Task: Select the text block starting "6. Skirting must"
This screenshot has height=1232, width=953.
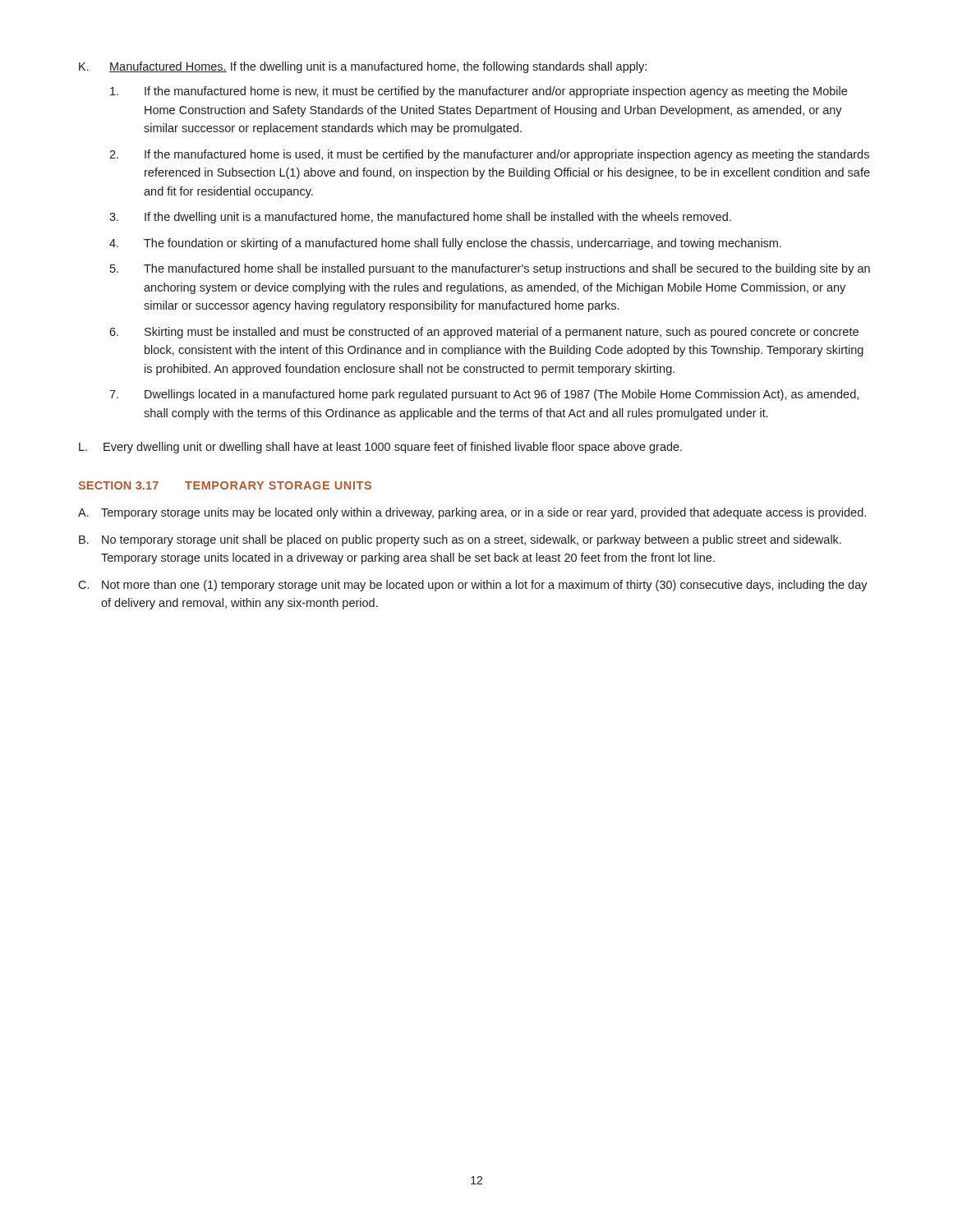Action: [x=492, y=350]
